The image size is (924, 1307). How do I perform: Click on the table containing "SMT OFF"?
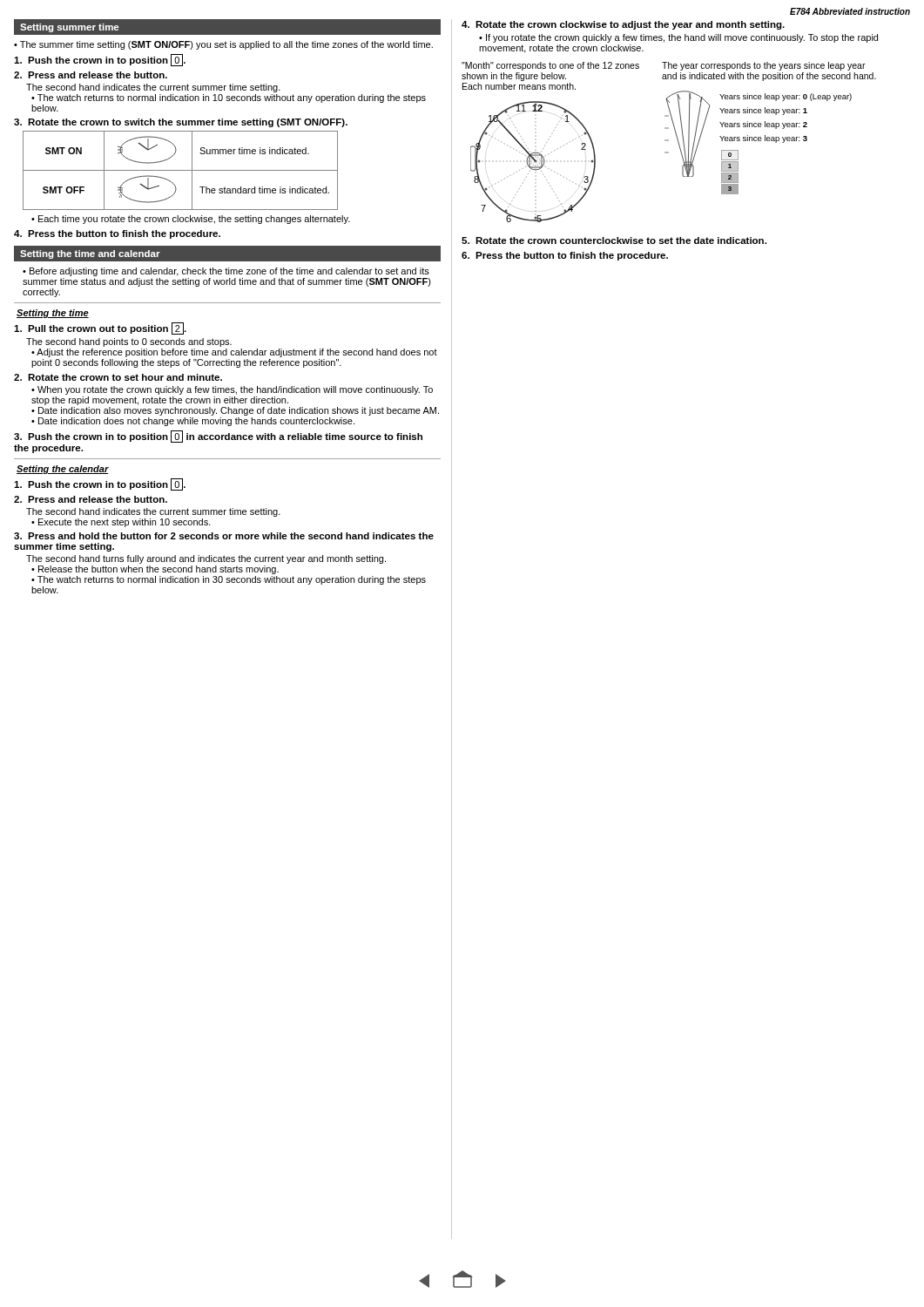point(232,170)
